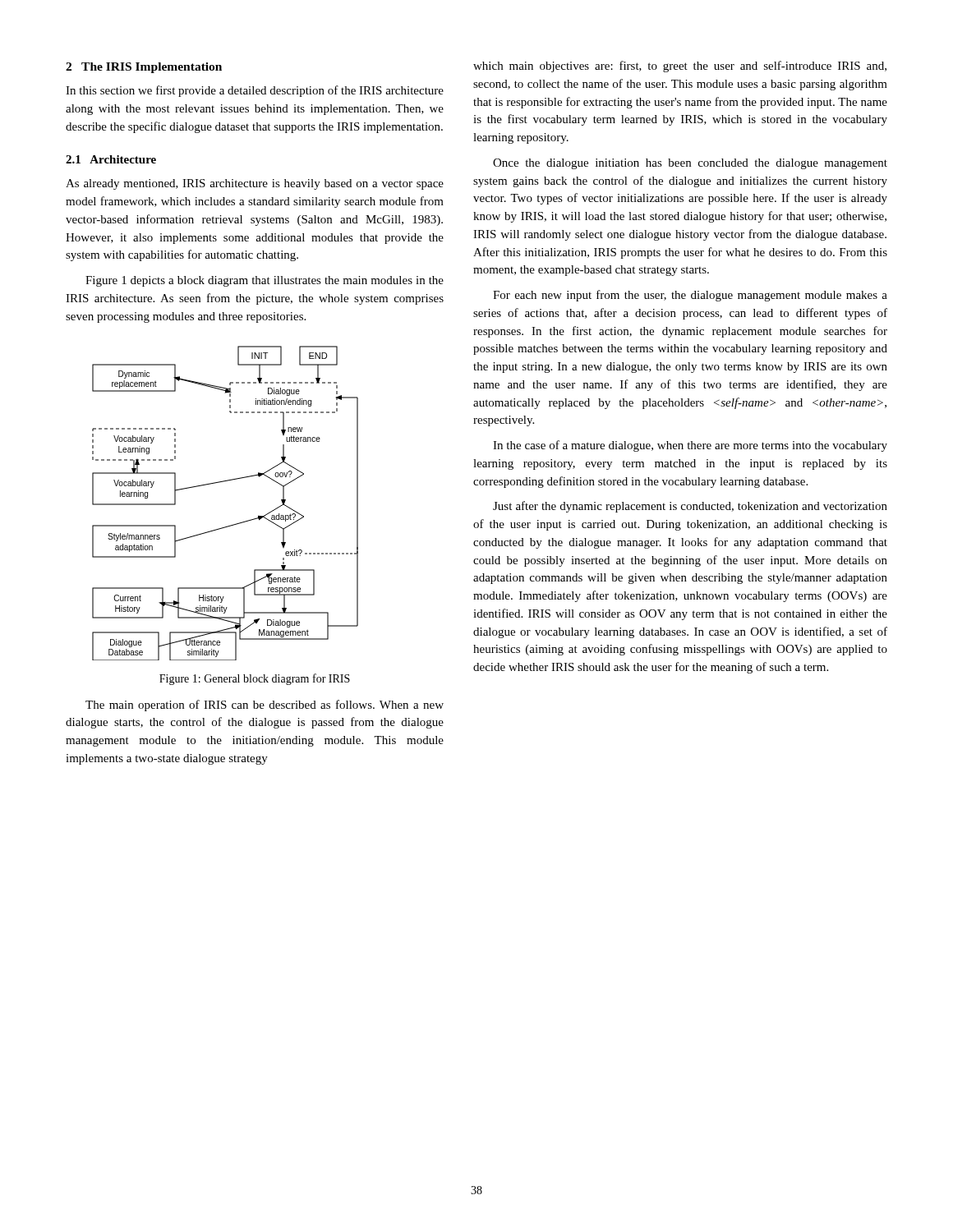Screen dimensions: 1232x953
Task: Locate the passage starting "In this section we first provide a"
Action: click(x=255, y=109)
